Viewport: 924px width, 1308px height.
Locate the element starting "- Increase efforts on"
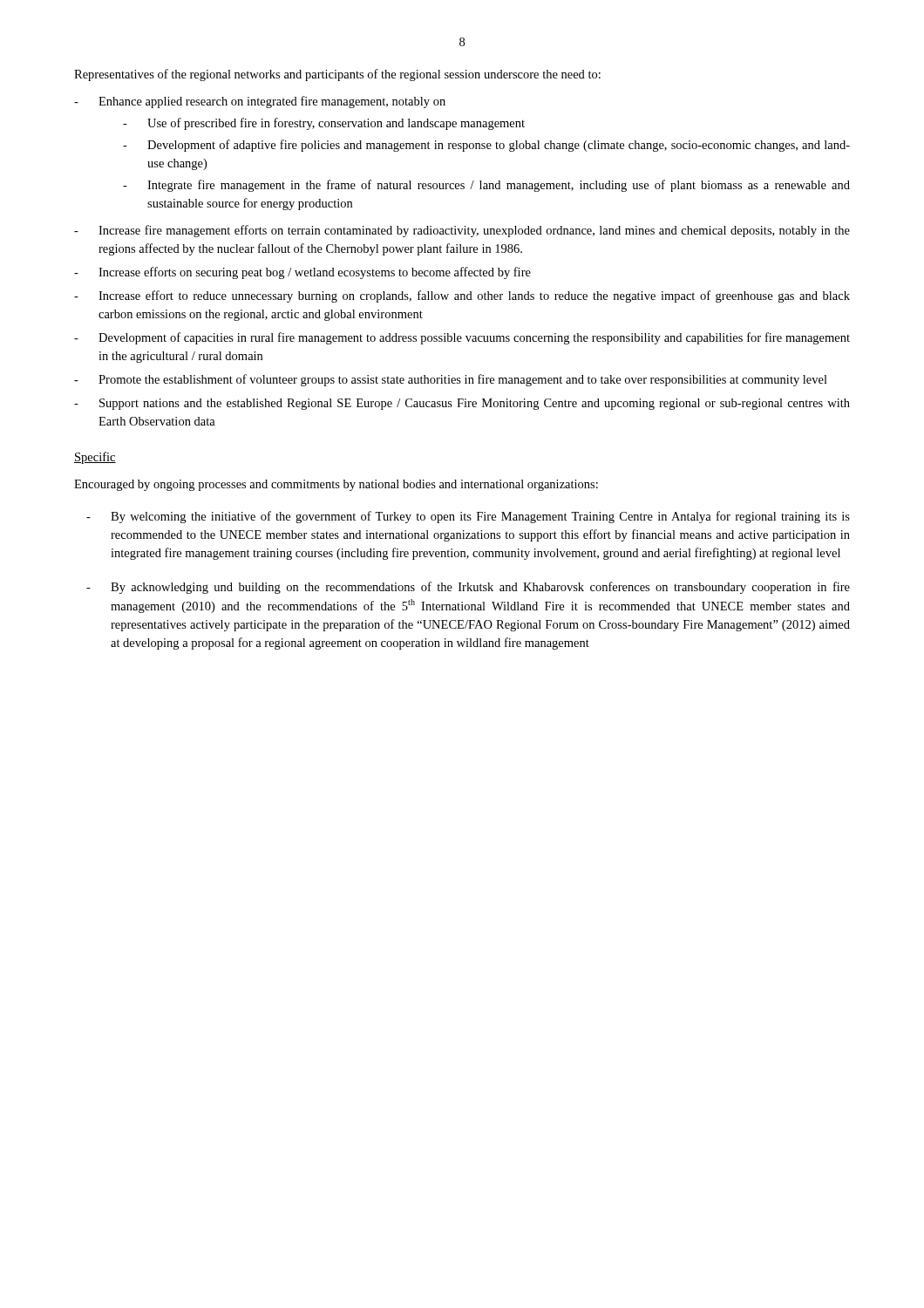(x=462, y=273)
